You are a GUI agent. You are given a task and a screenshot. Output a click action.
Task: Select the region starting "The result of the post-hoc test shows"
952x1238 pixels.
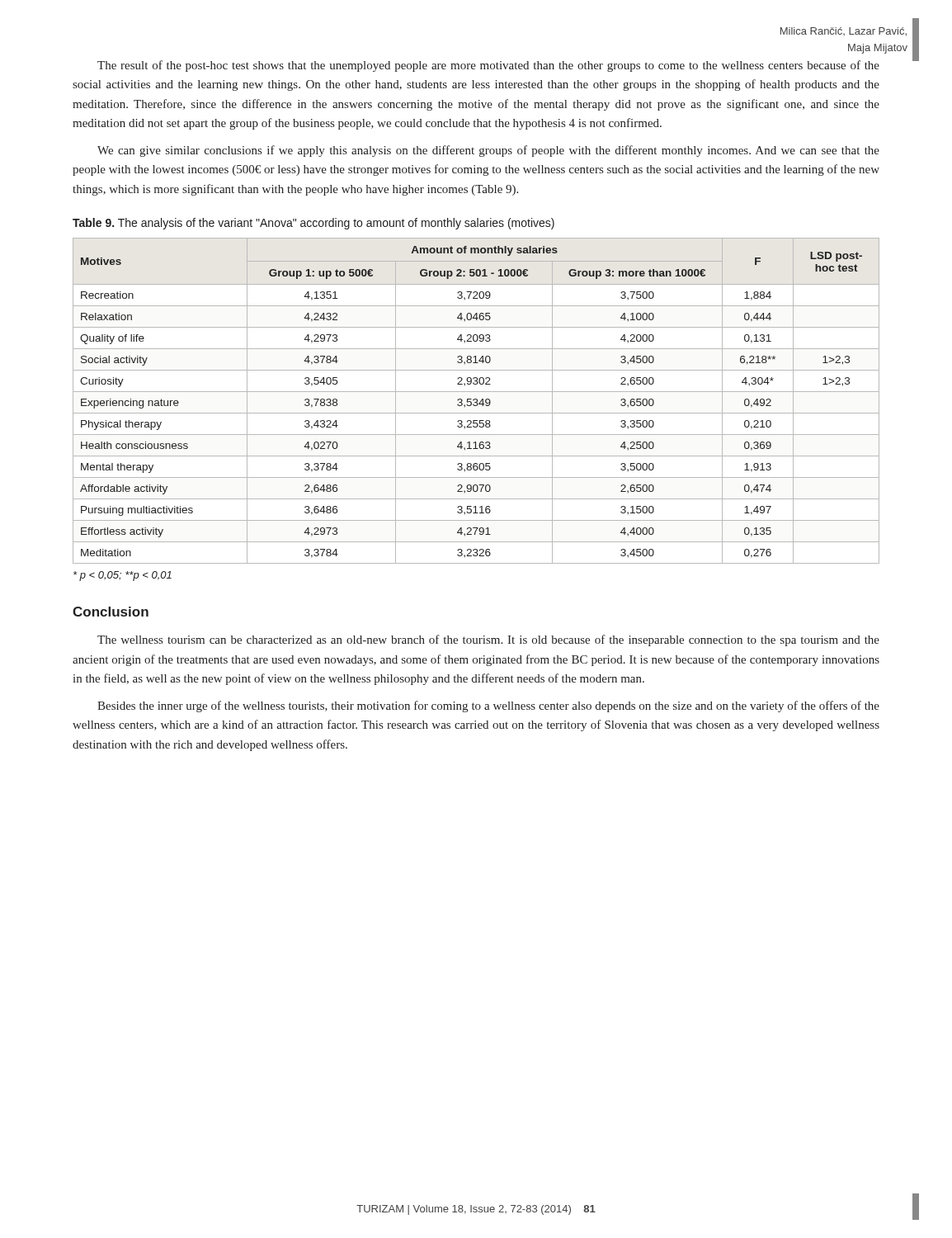(x=476, y=127)
